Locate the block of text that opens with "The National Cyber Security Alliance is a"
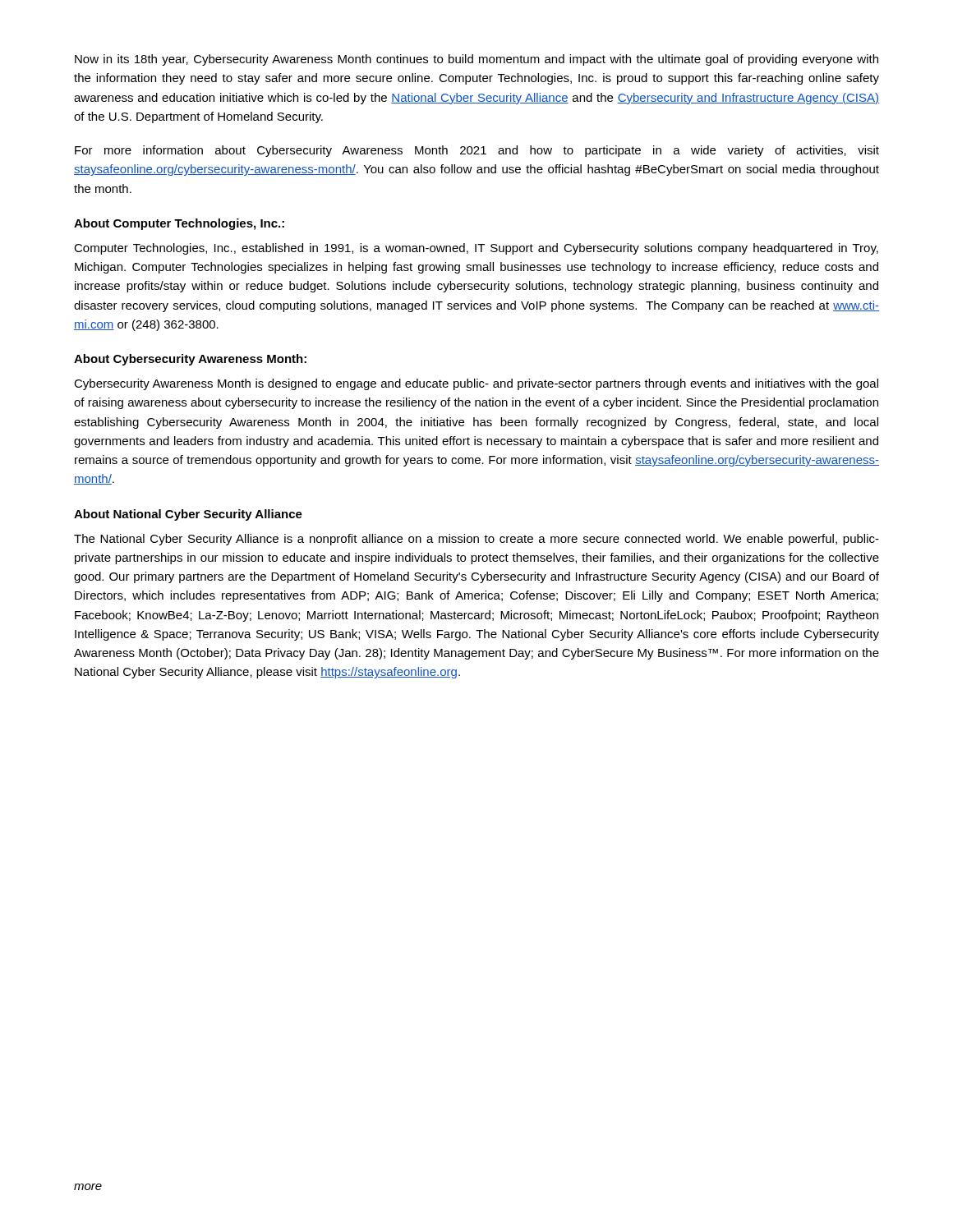The height and width of the screenshot is (1232, 953). pos(476,605)
